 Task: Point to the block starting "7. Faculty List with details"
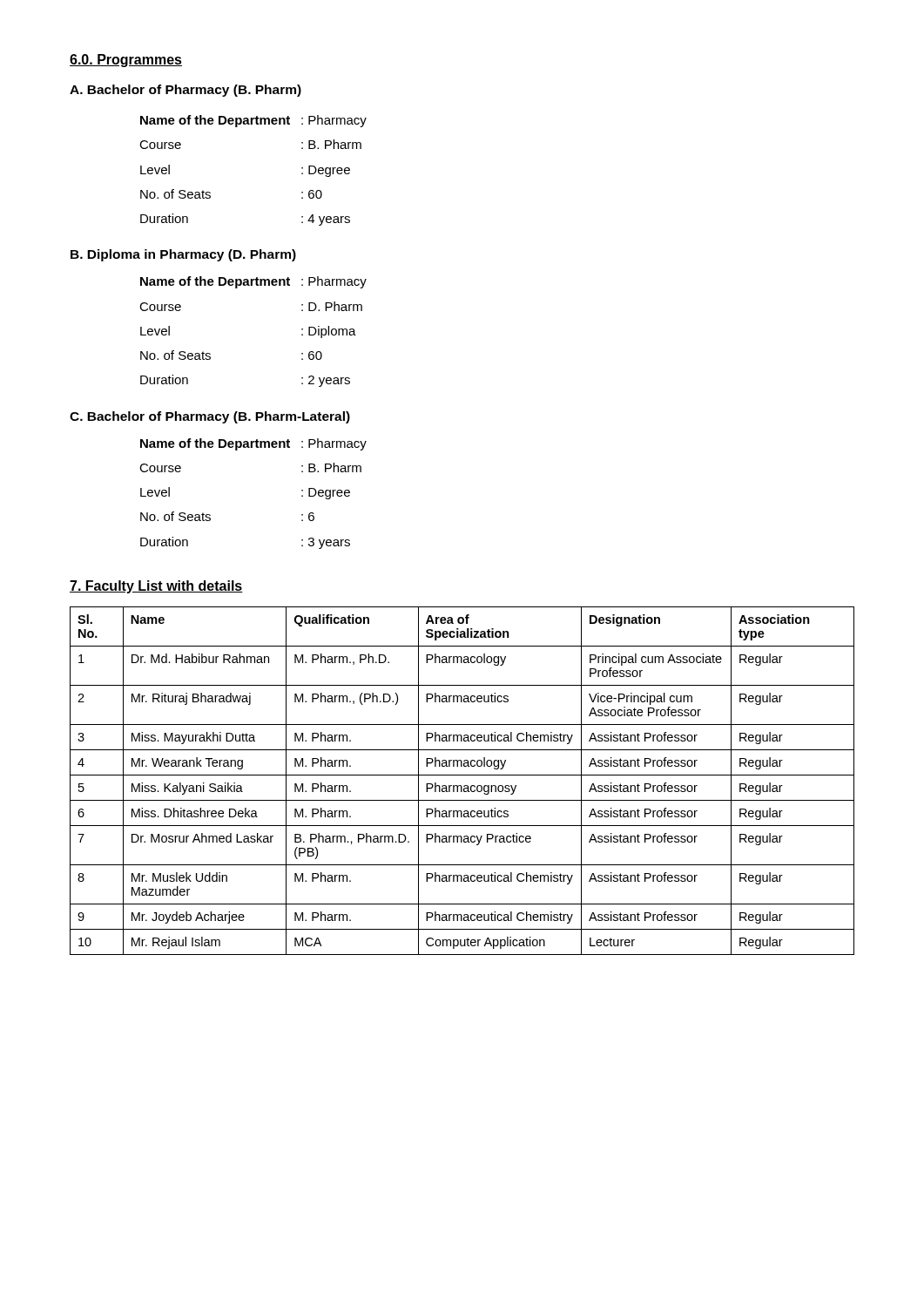[x=156, y=586]
